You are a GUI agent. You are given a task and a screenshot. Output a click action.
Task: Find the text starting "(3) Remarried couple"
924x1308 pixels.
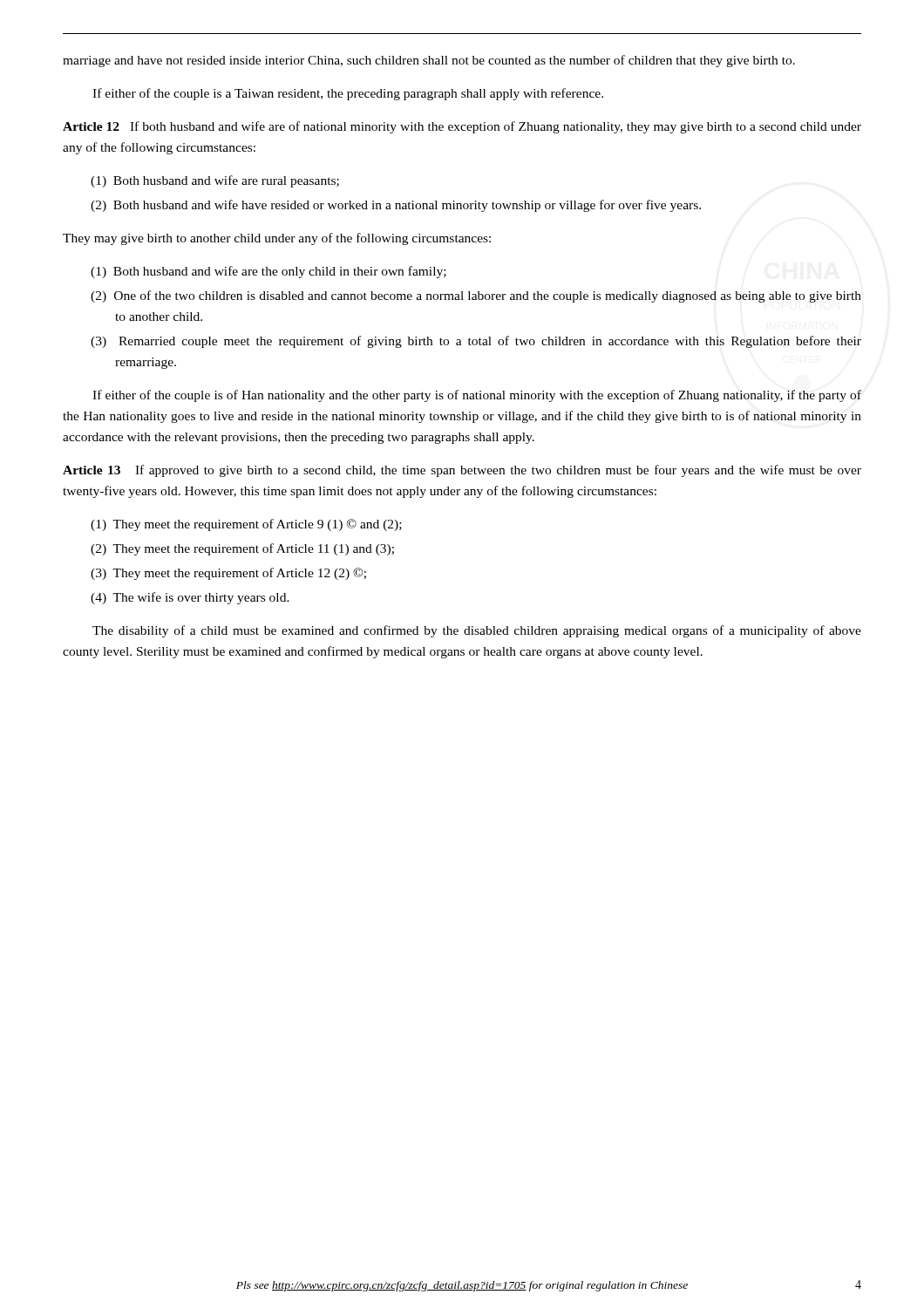(476, 351)
